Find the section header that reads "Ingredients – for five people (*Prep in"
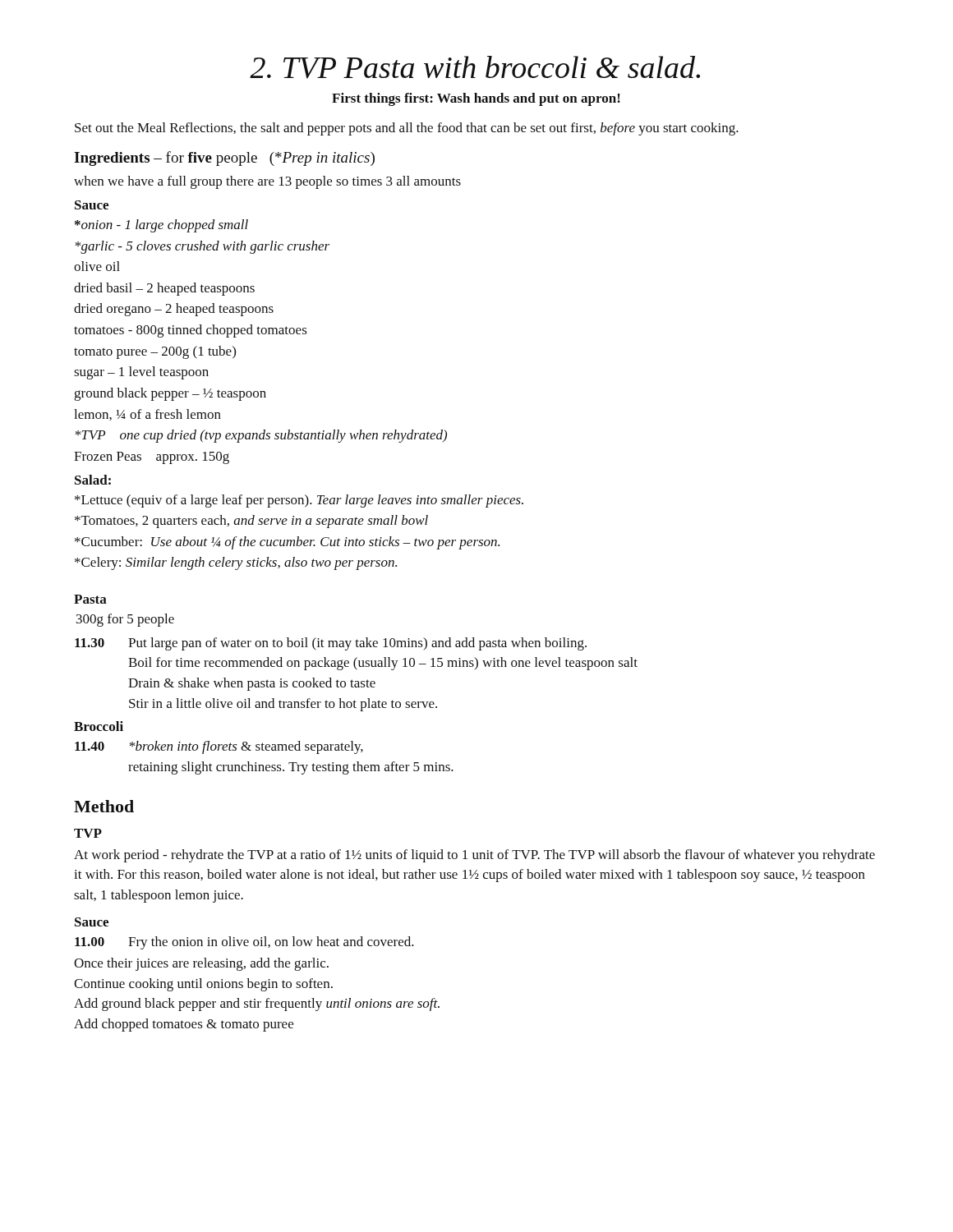 (x=224, y=159)
